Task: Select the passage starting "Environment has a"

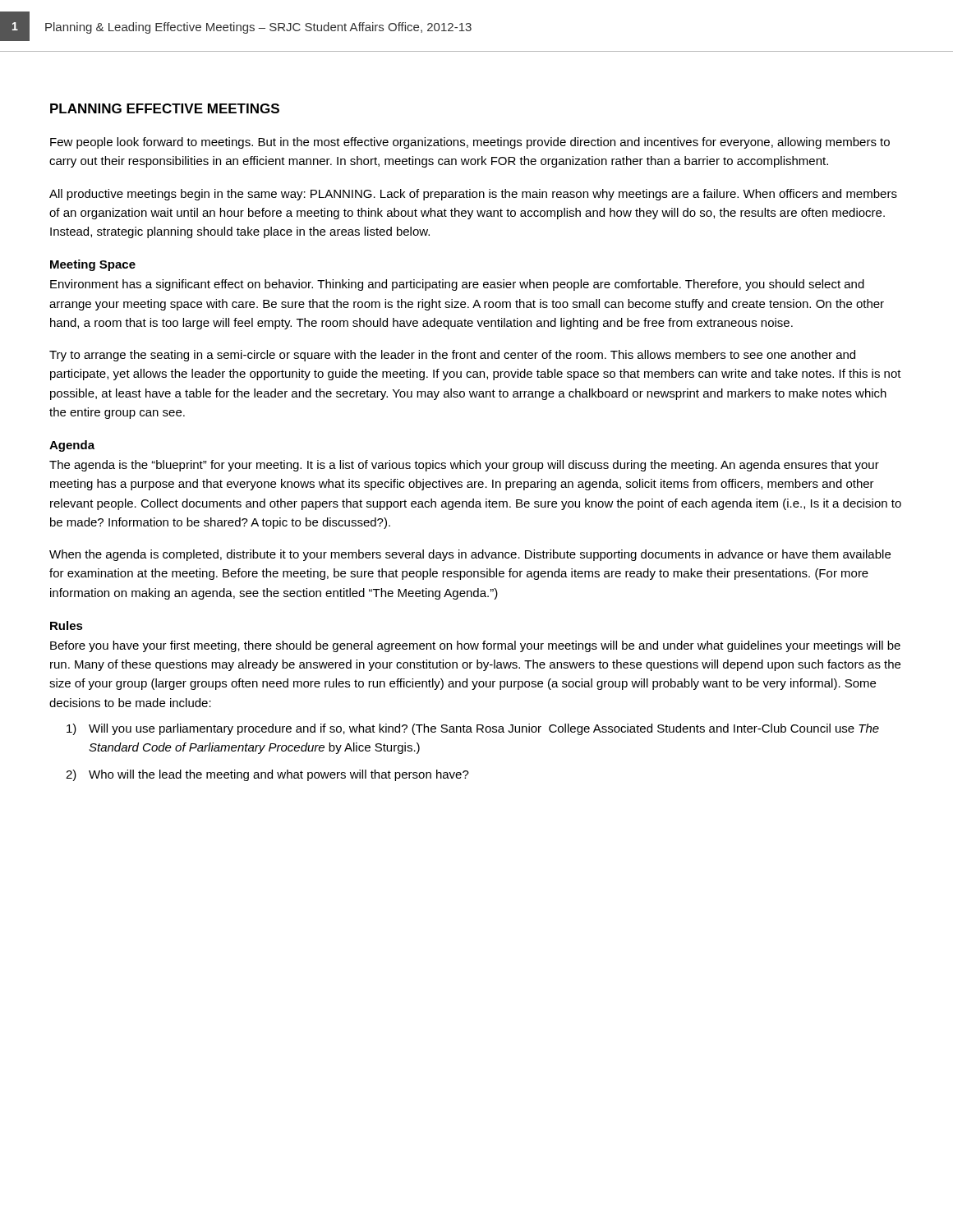Action: coord(467,303)
